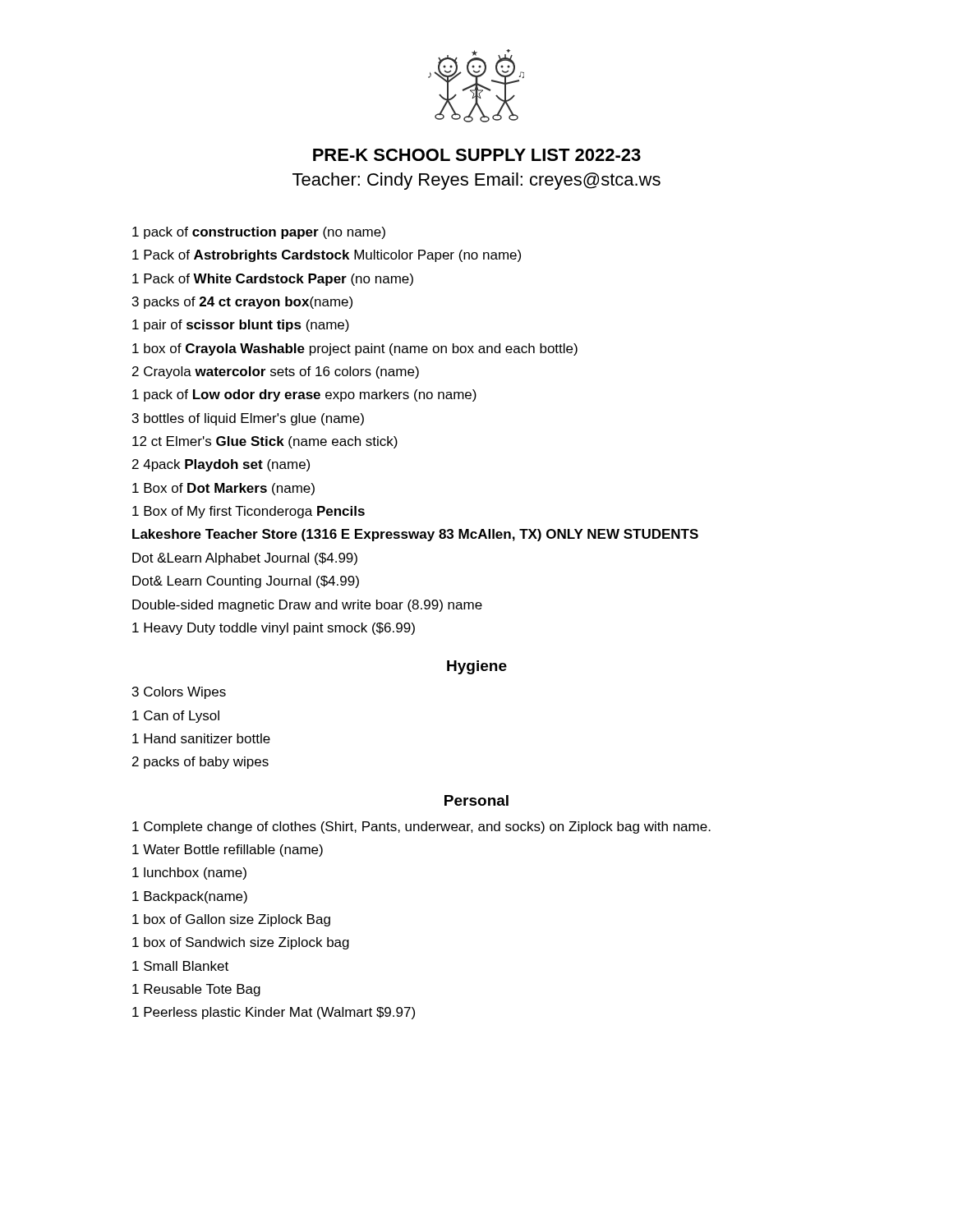Navigate to the text starting "1 Box of My first Ticonderoga"

248,511
